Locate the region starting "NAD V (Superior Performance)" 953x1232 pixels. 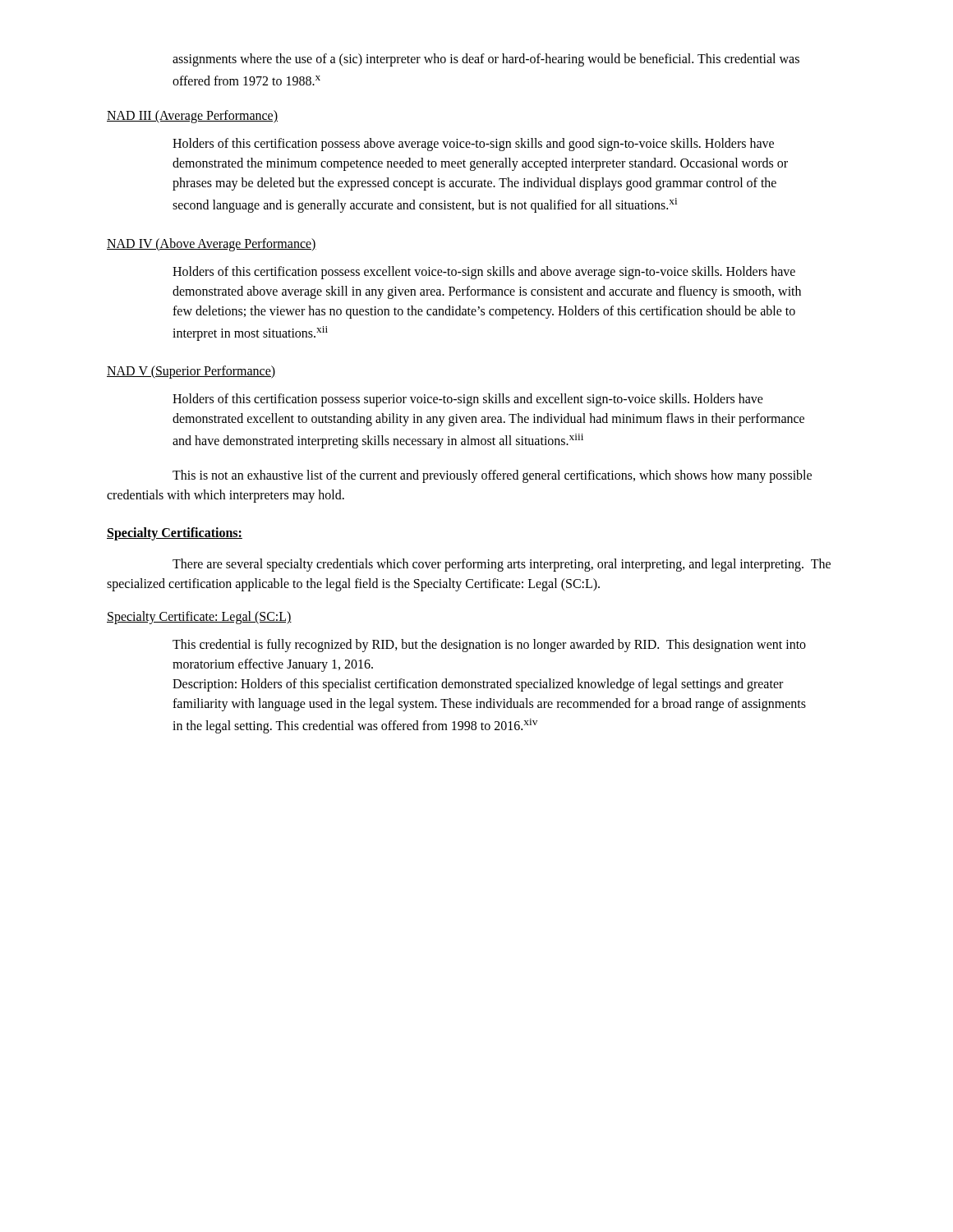[191, 371]
